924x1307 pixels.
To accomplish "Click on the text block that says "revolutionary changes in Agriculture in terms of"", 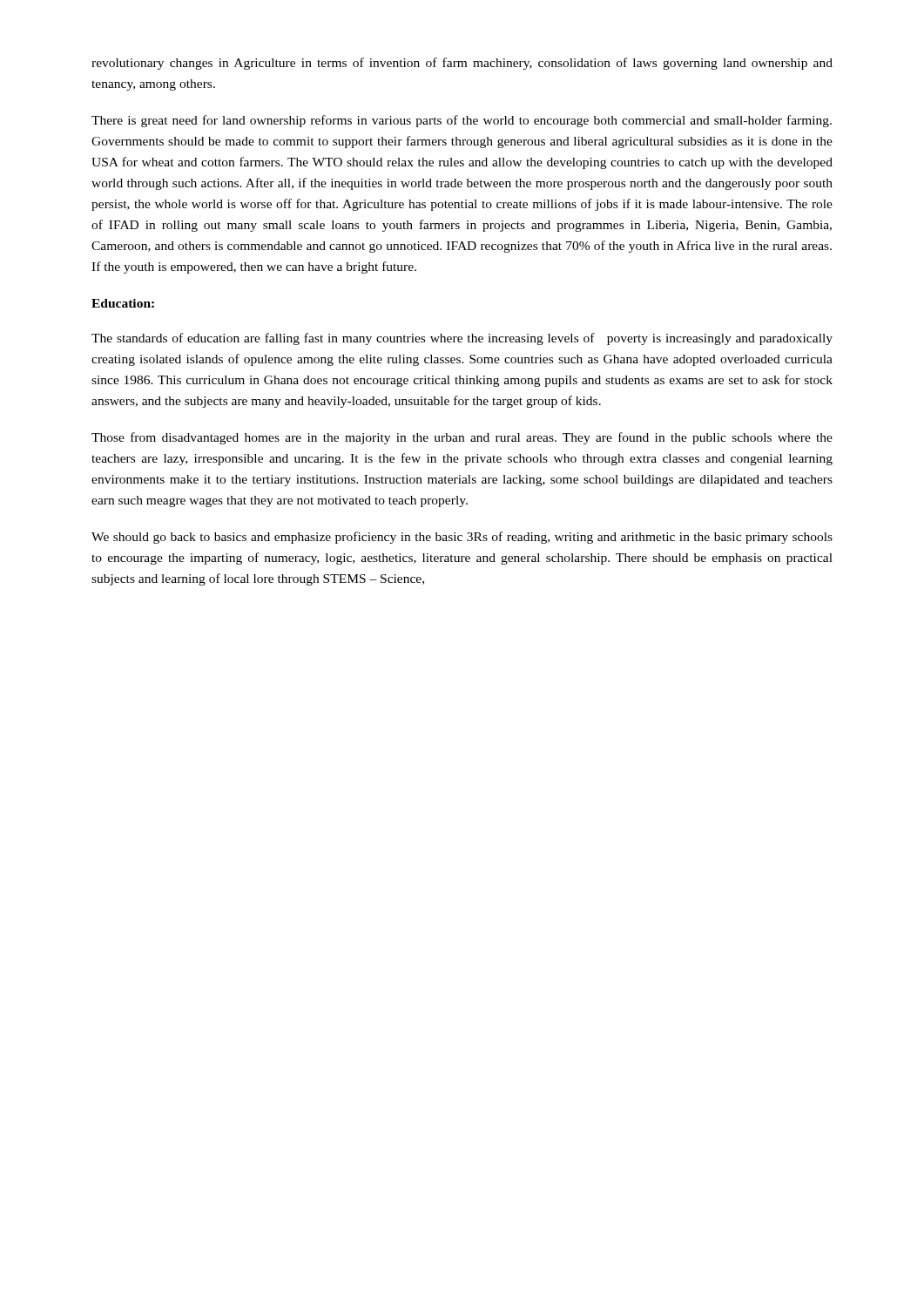I will pos(462,73).
